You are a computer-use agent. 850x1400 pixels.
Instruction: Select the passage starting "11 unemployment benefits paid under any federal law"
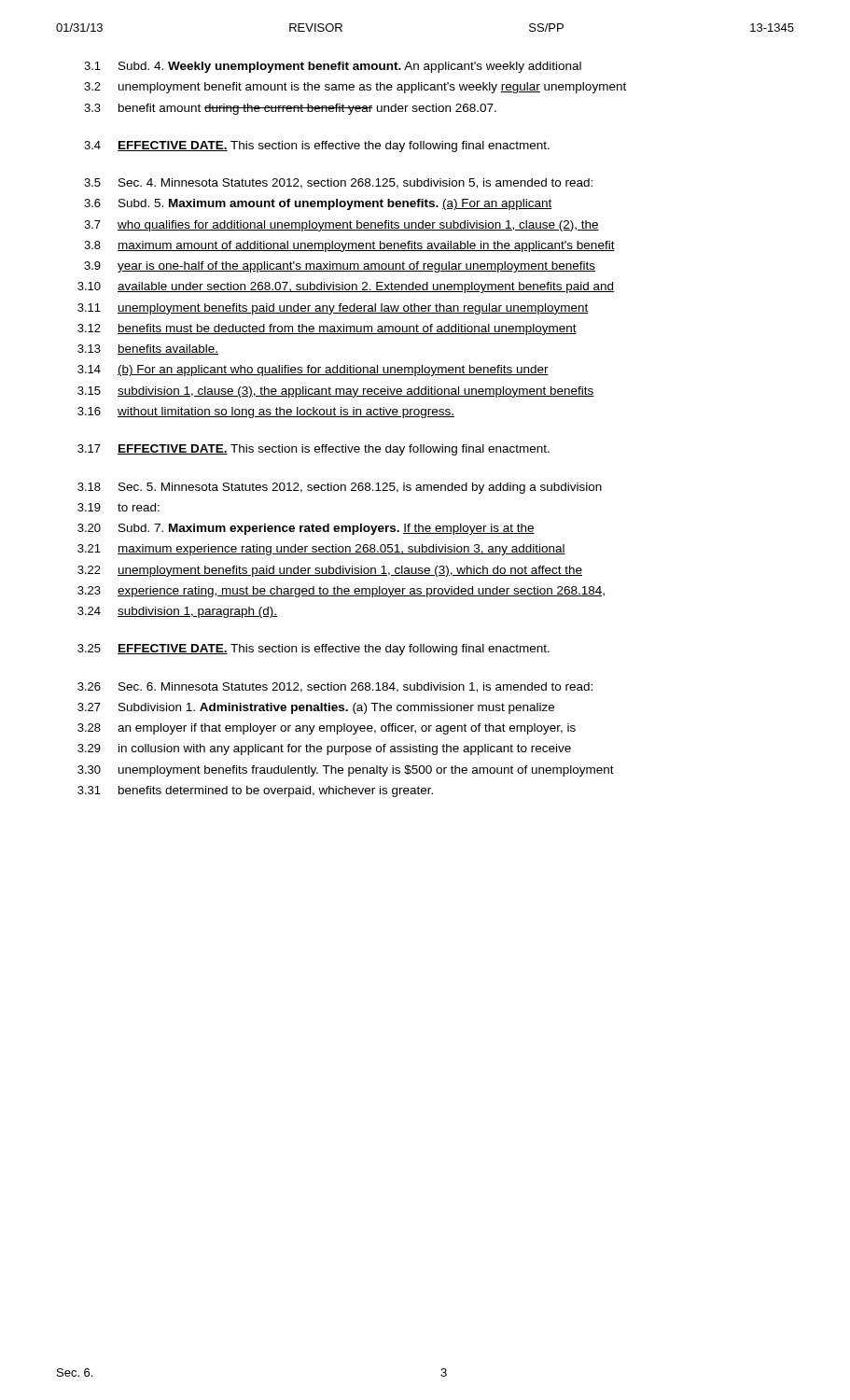click(425, 308)
